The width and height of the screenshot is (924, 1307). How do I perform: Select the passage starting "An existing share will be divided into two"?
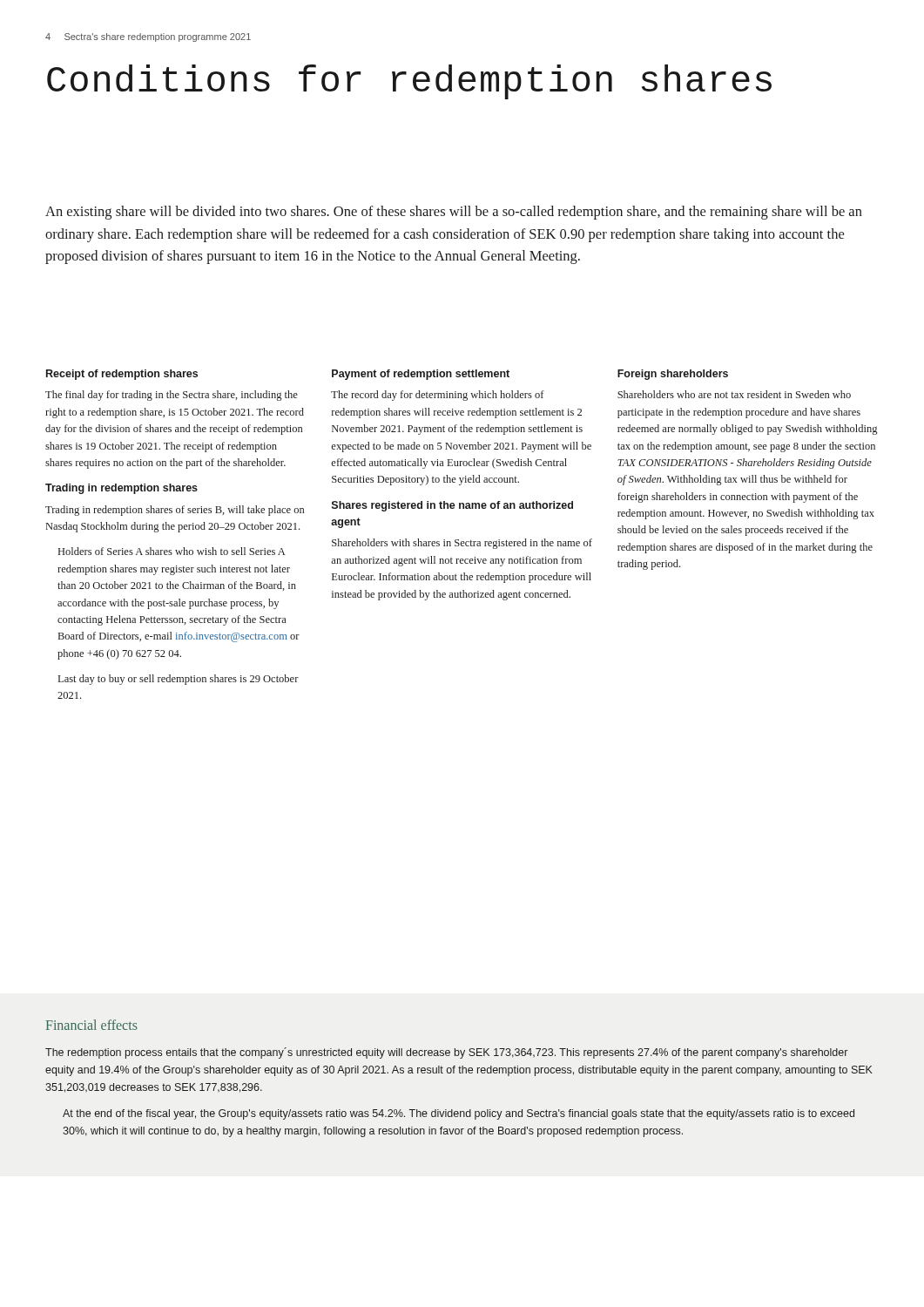tap(454, 234)
